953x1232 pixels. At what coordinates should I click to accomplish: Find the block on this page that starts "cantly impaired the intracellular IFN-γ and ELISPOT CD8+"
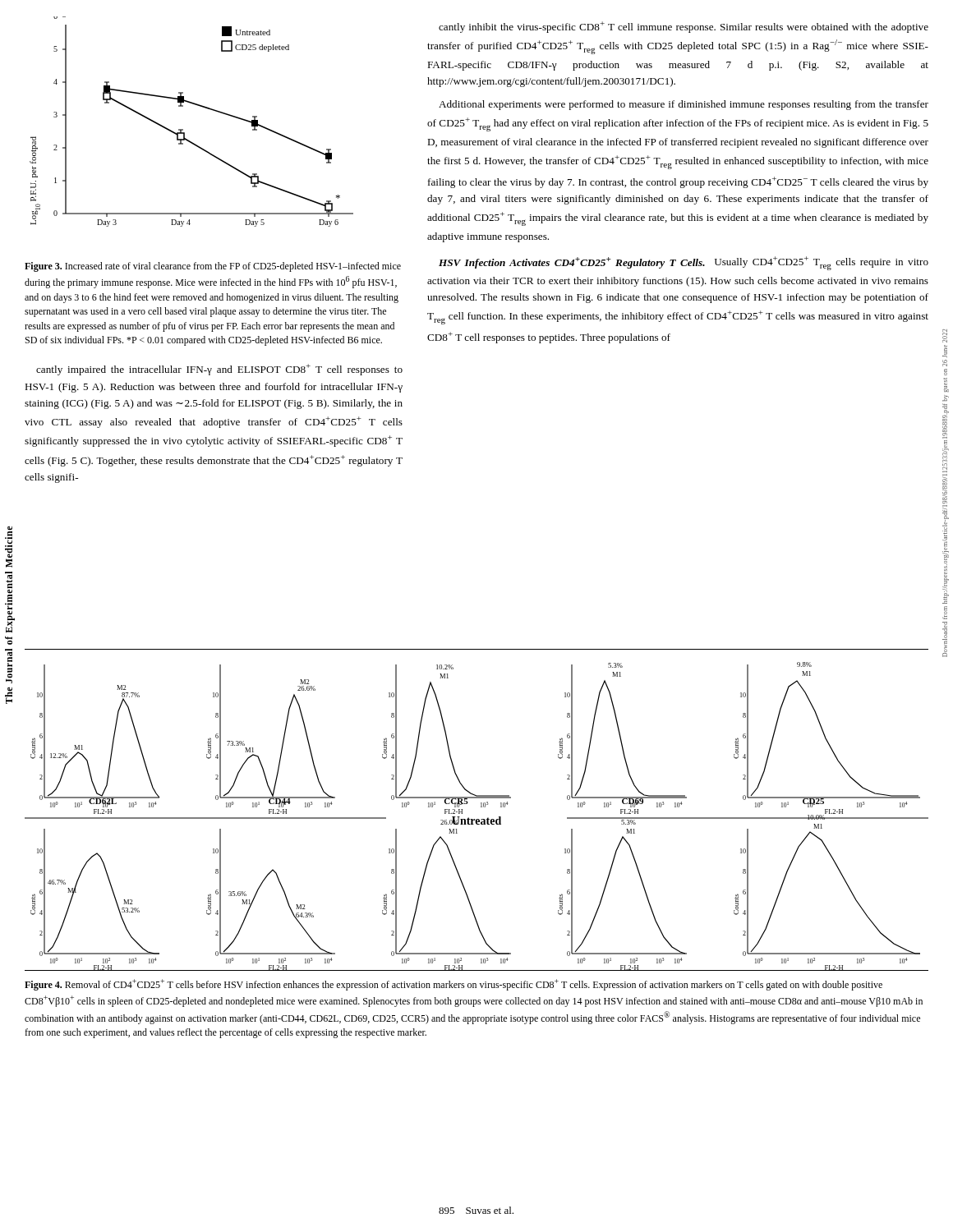(214, 422)
